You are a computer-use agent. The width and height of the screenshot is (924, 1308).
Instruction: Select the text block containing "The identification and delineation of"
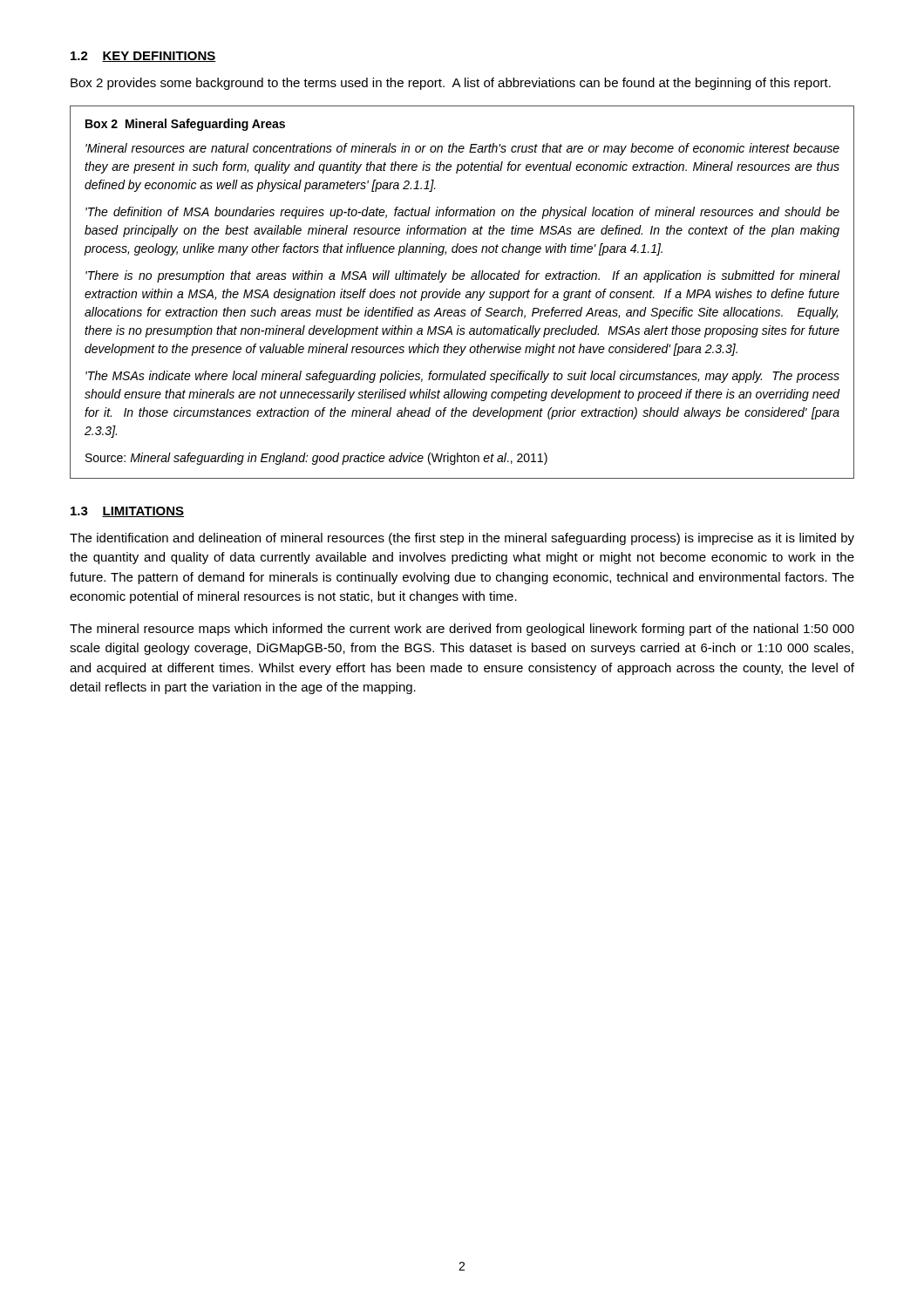tap(462, 567)
